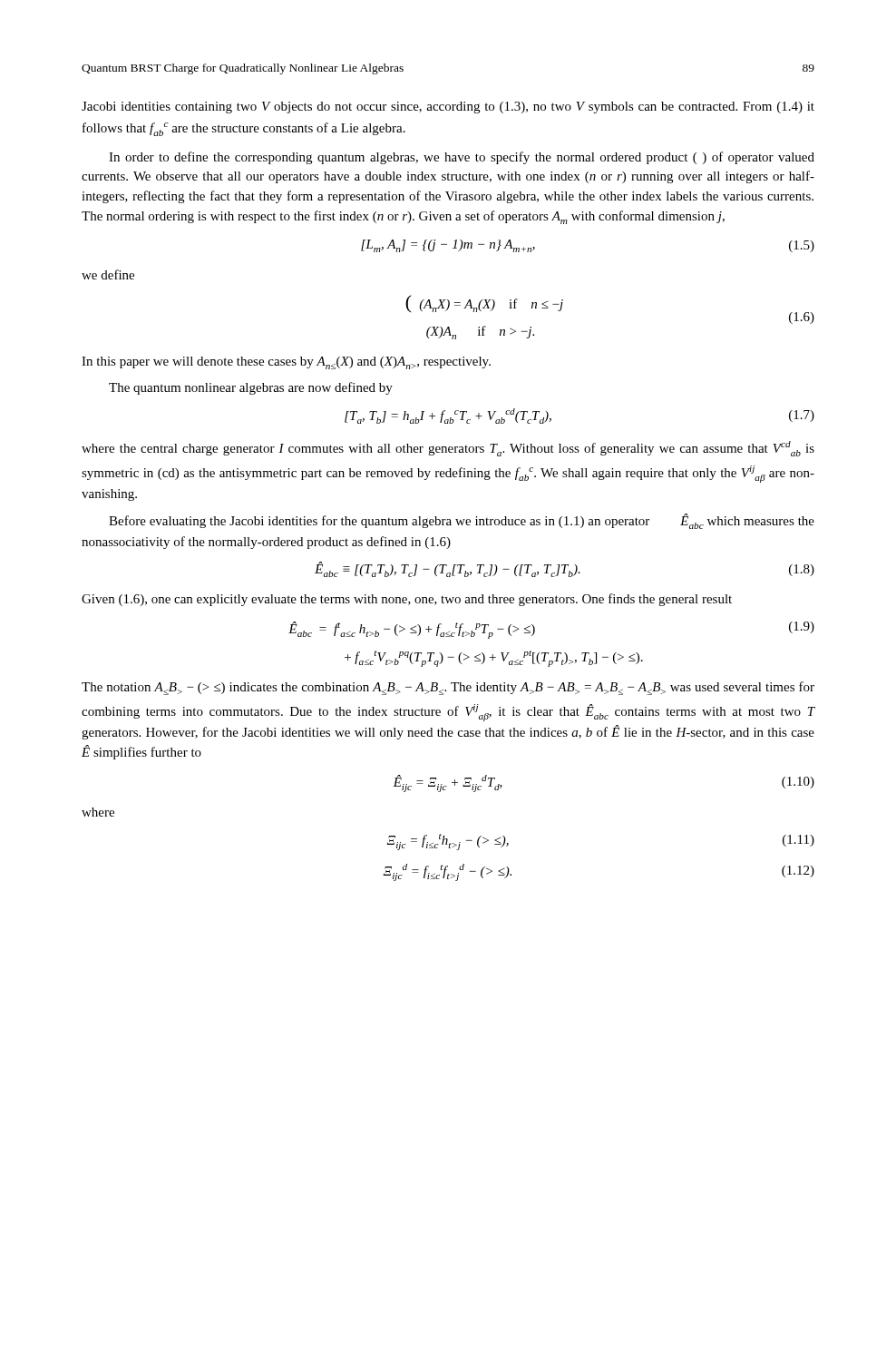896x1361 pixels.
Task: Select the element starting "( (AnX) = An(X) if n ≤"
Action: 448,318
